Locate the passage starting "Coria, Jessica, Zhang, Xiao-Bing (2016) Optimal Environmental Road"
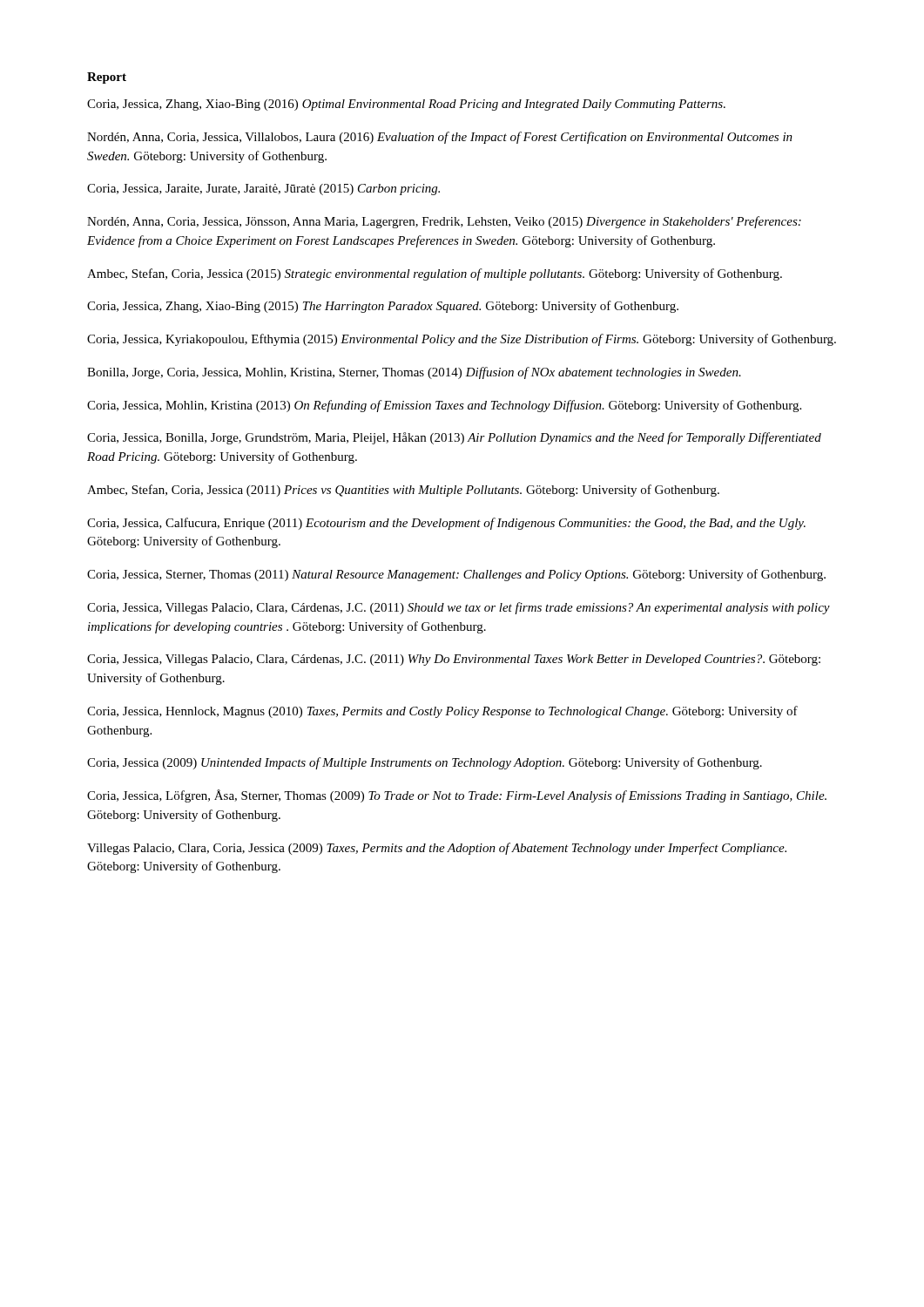 pos(407,104)
